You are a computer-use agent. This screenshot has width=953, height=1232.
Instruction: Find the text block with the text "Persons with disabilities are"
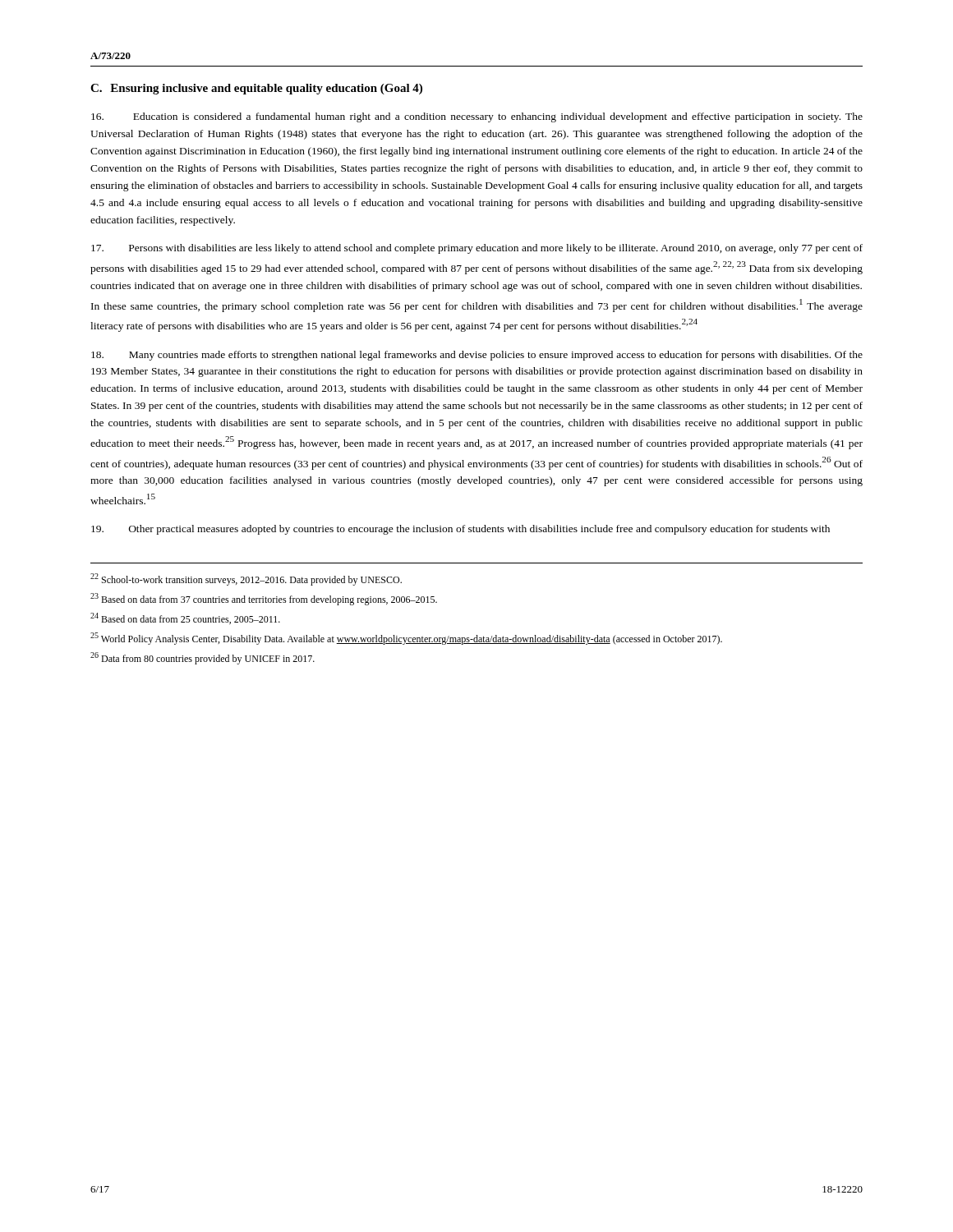point(476,286)
